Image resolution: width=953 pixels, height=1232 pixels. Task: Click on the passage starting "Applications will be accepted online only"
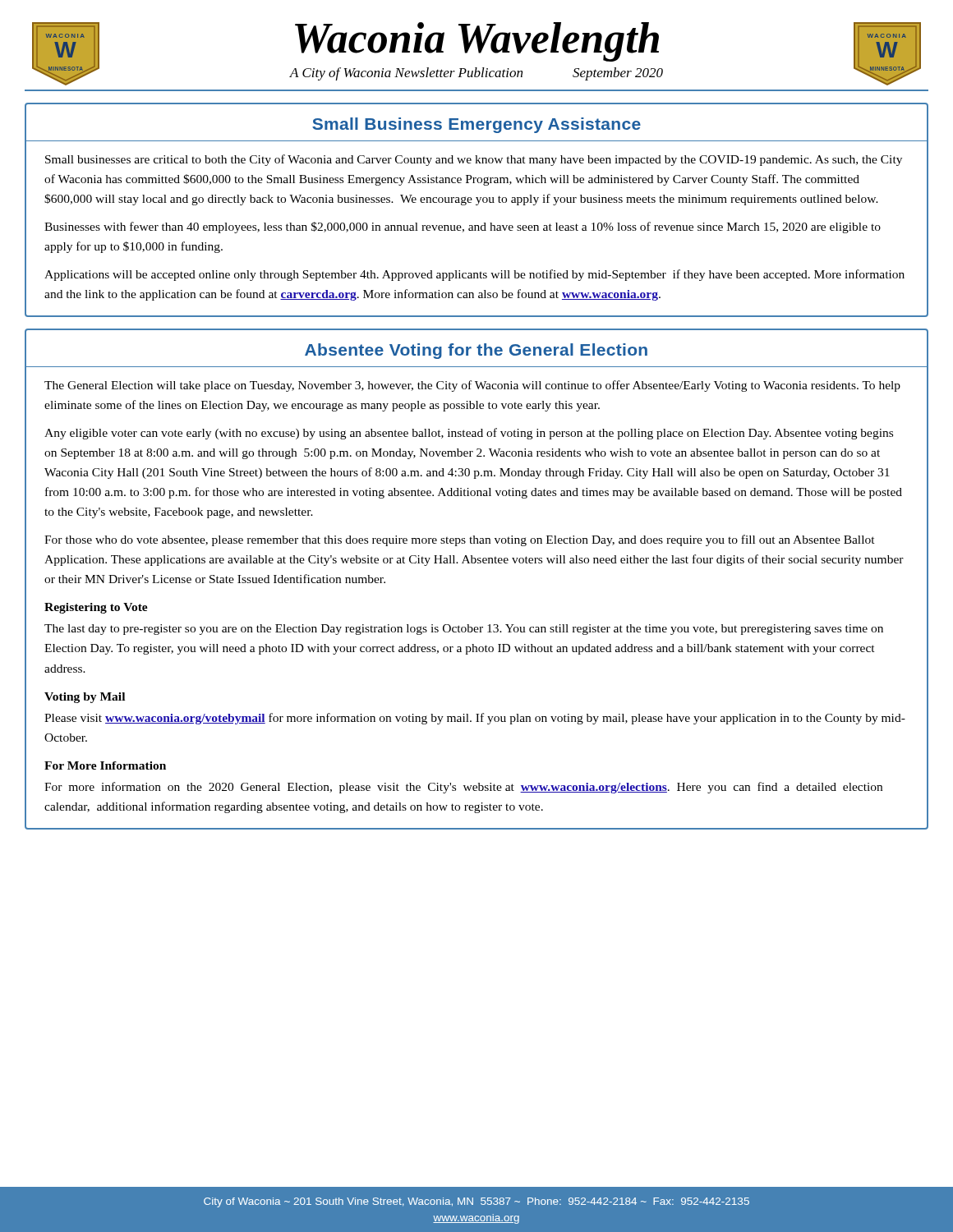click(x=475, y=284)
